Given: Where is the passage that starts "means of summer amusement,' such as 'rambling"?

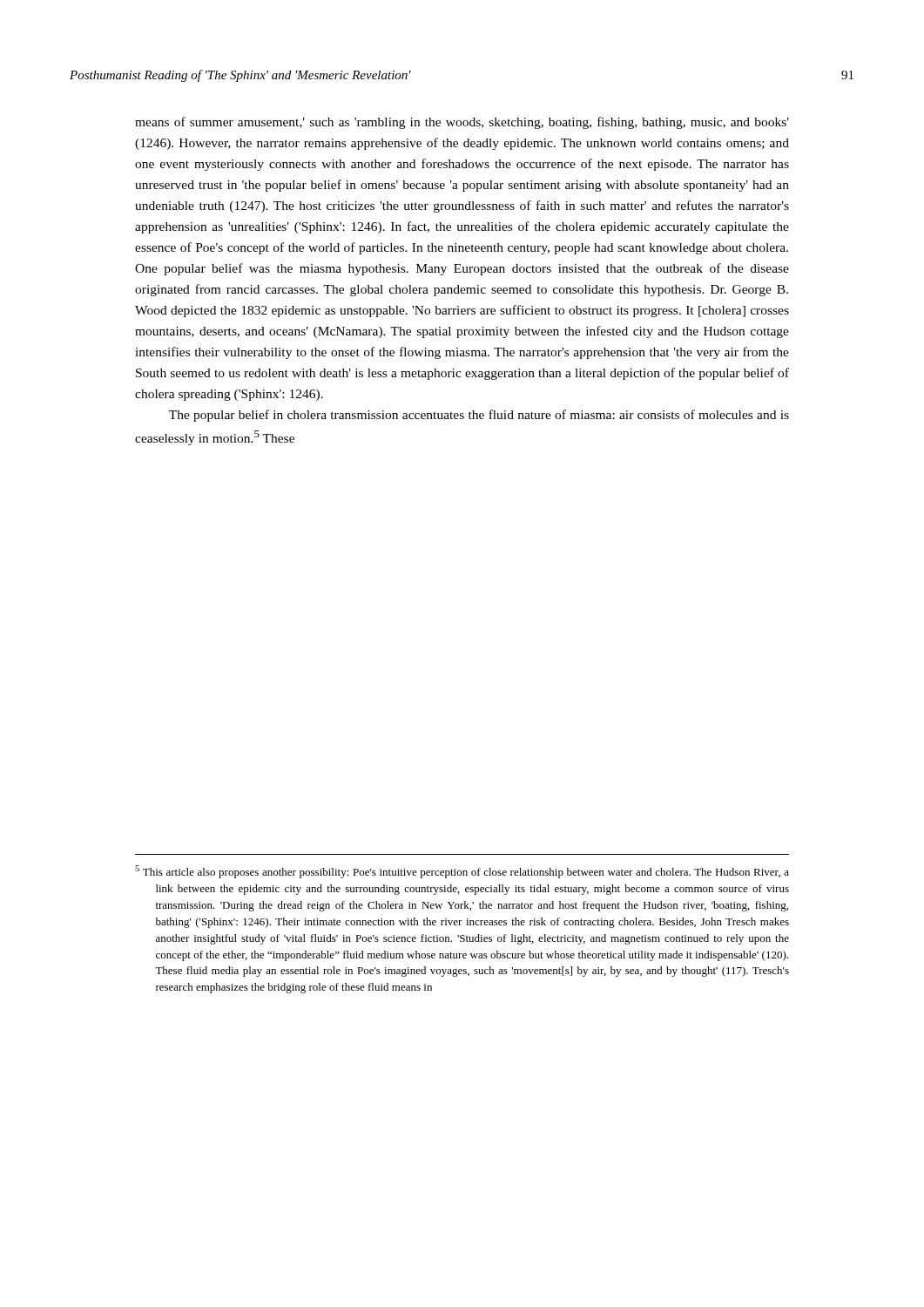Looking at the screenshot, I should [x=462, y=280].
